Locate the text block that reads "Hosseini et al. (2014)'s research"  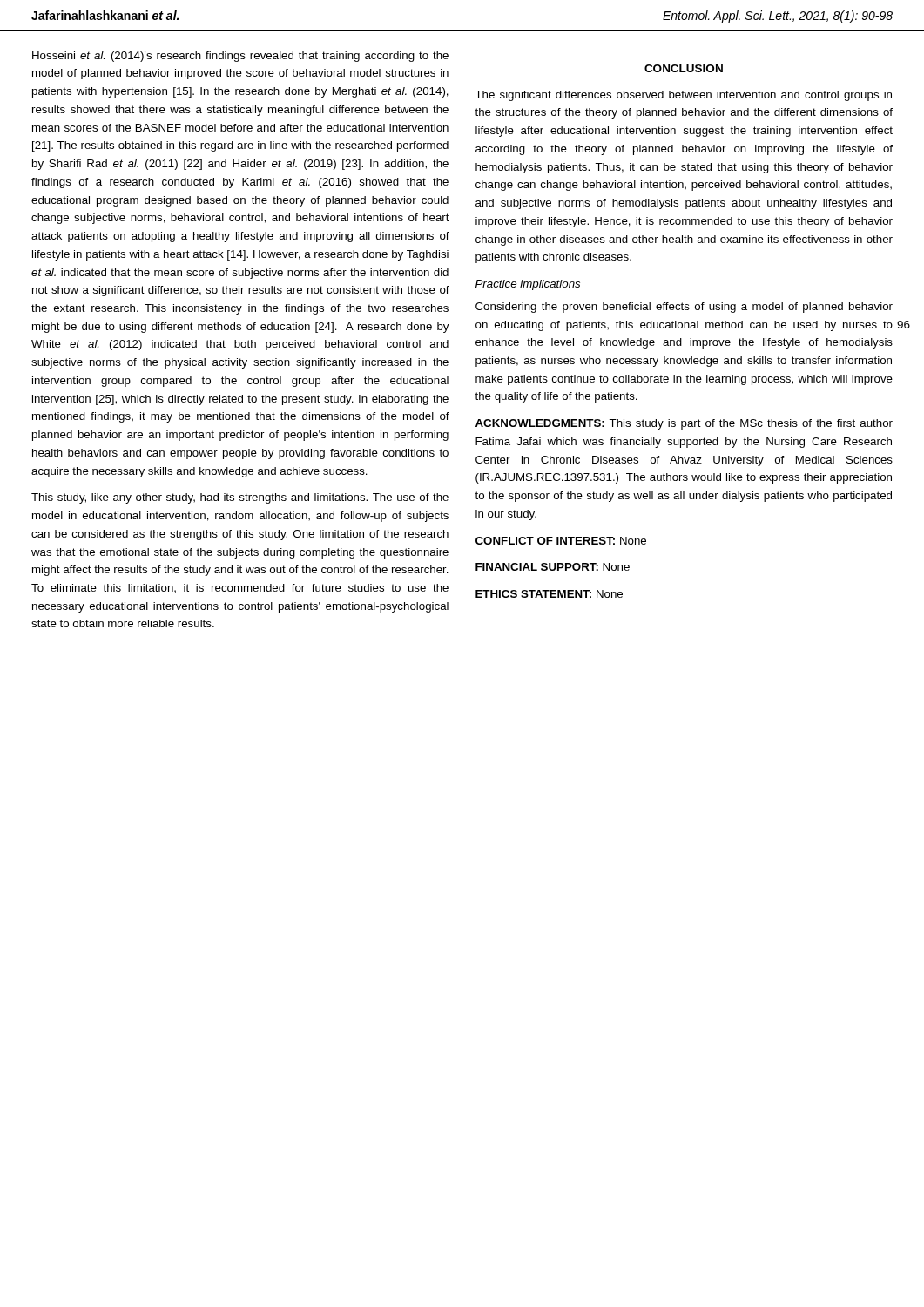coord(240,264)
